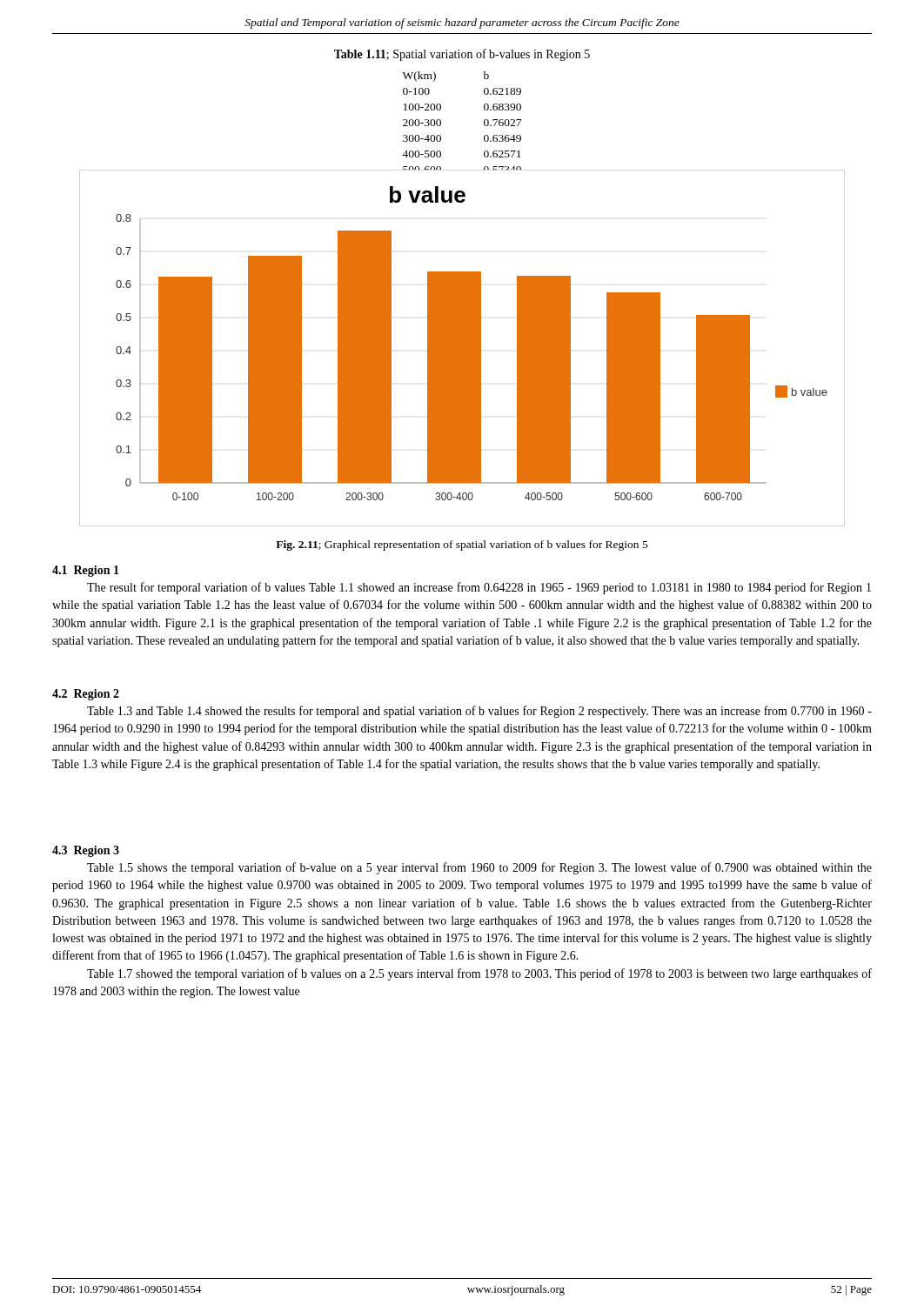924x1305 pixels.
Task: Navigate to the passage starting "Fig. 2.11; Graphical representation of spatial variation"
Action: [x=462, y=544]
